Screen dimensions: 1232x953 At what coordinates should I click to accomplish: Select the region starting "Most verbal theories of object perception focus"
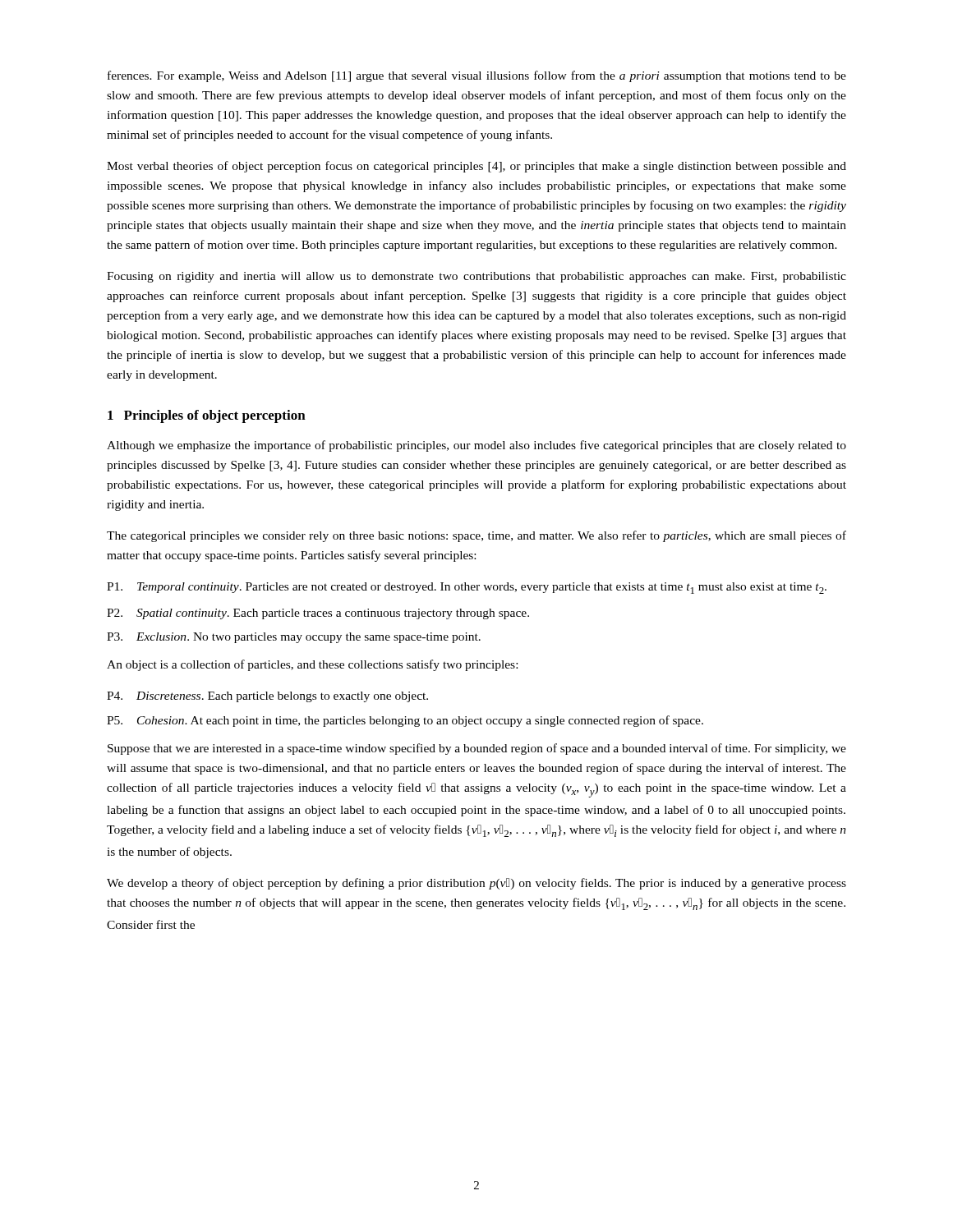476,205
